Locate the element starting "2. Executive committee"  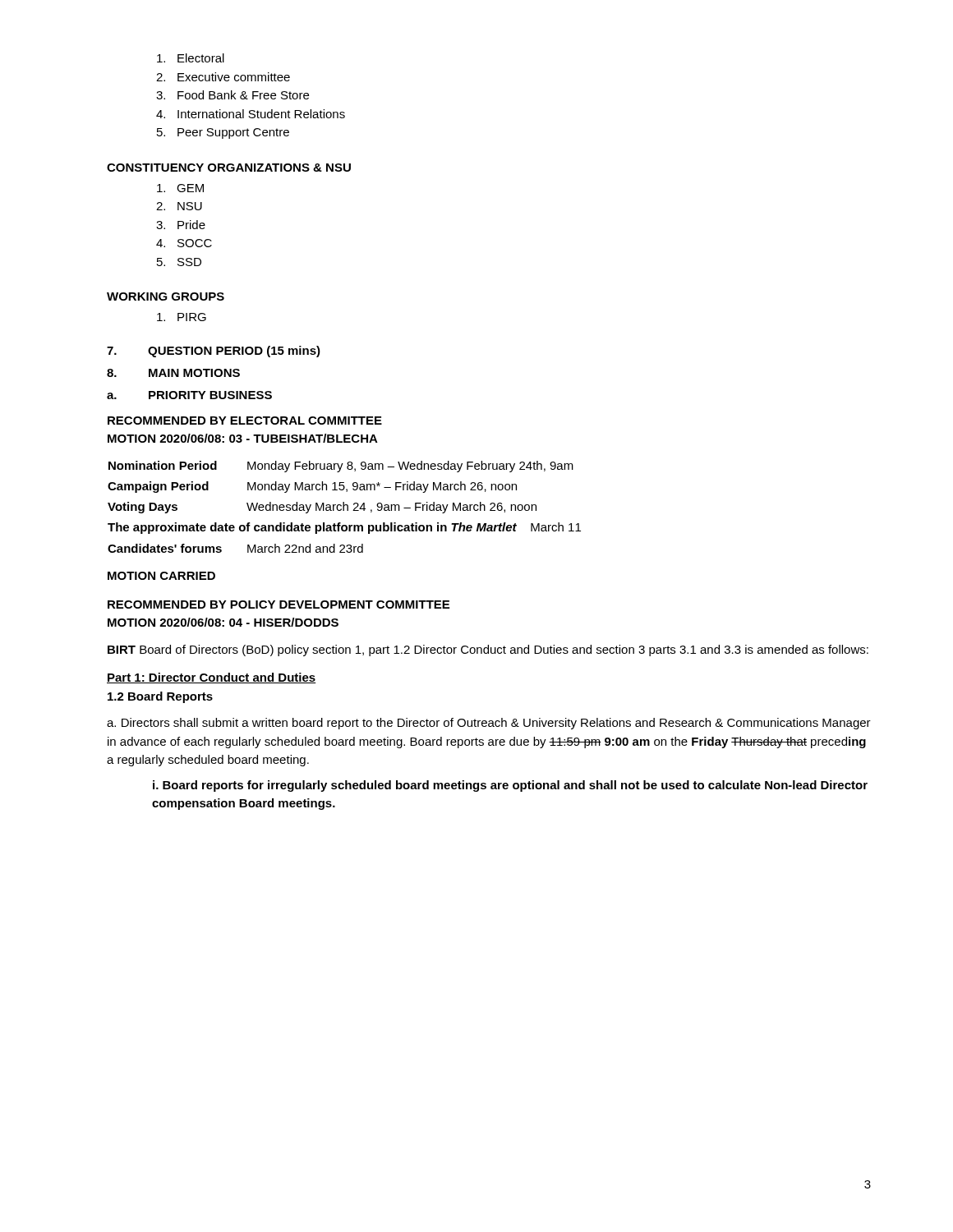click(x=223, y=76)
